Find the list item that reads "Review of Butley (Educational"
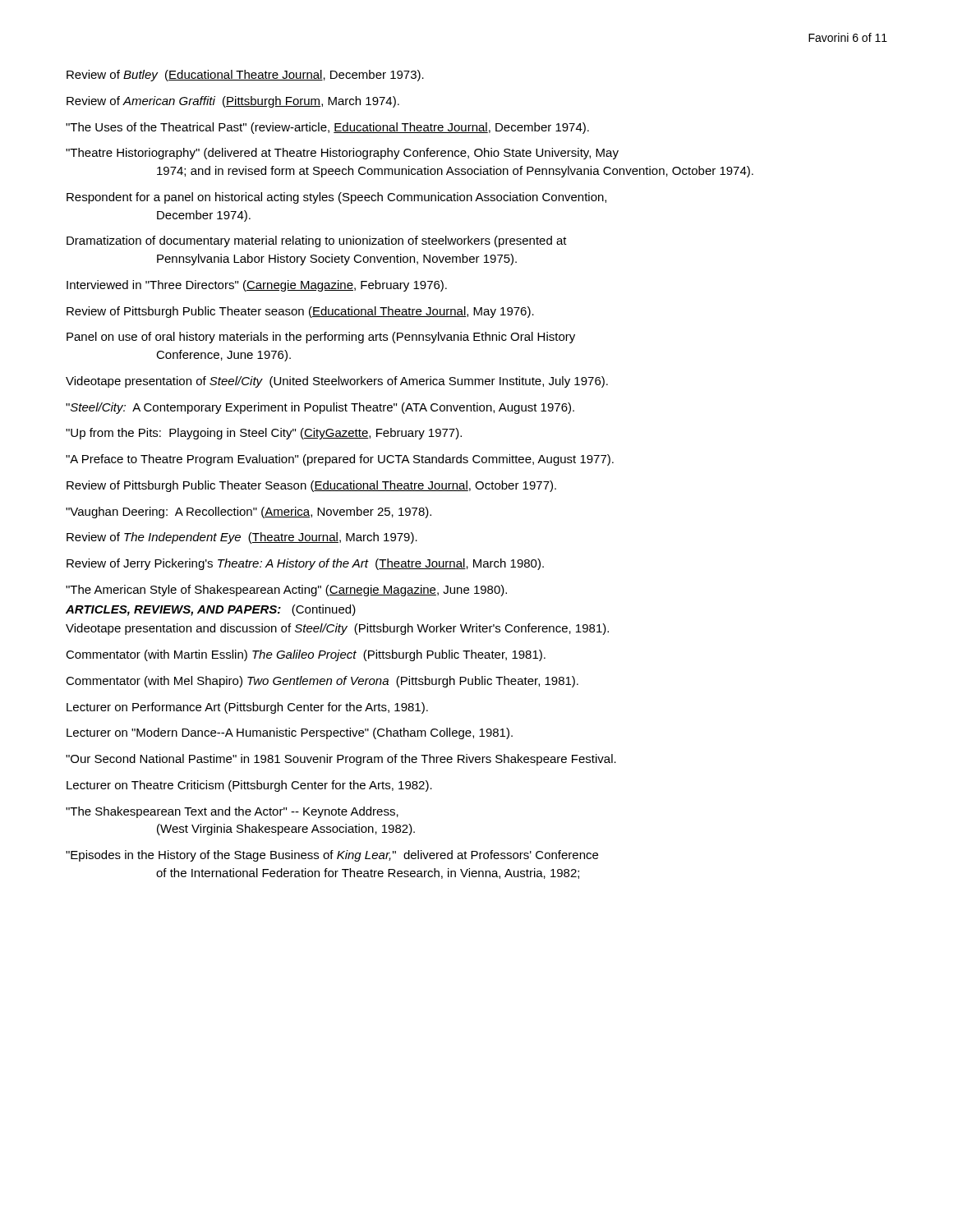The height and width of the screenshot is (1232, 953). pos(245,74)
